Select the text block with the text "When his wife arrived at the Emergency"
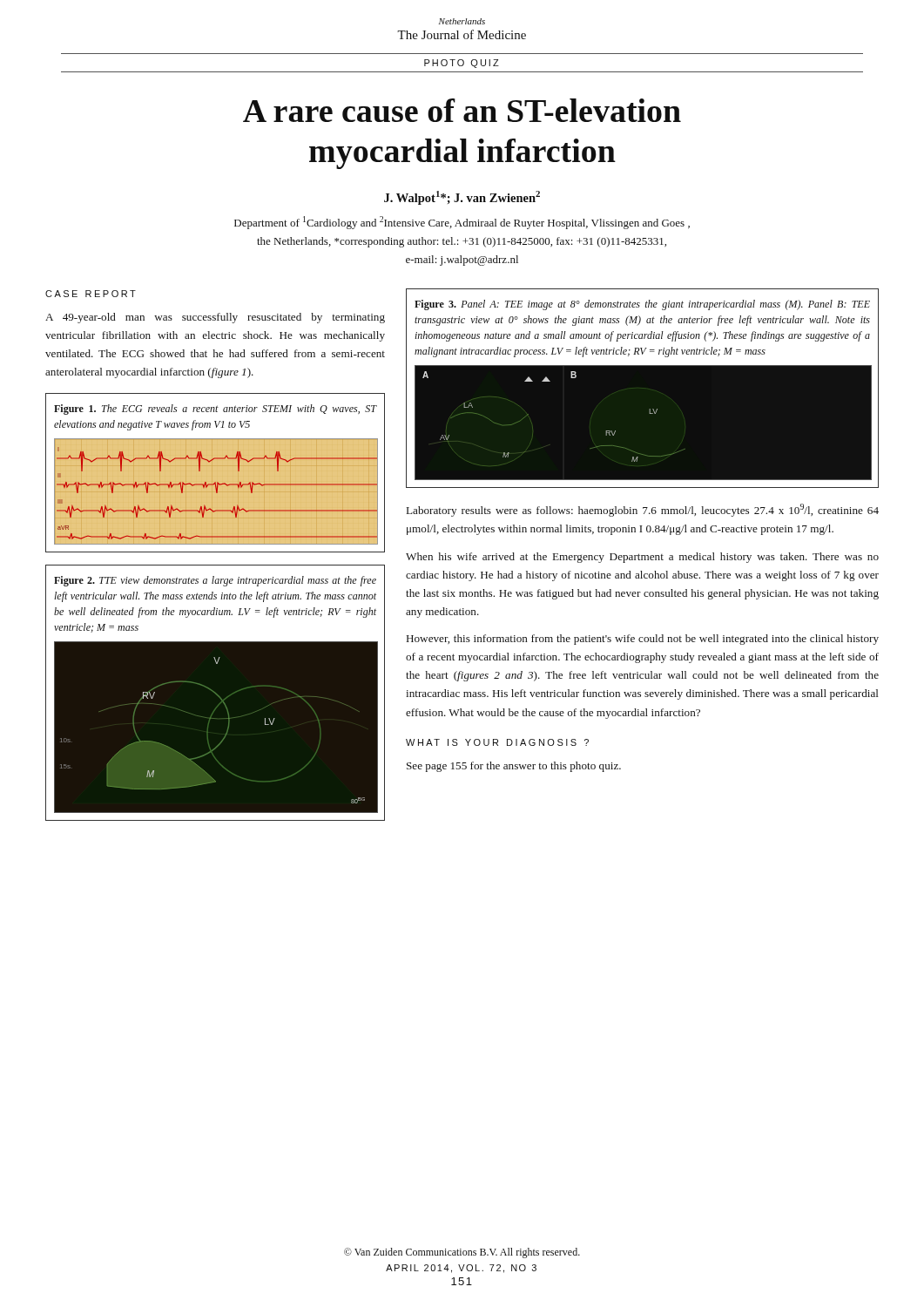The image size is (924, 1307). (x=642, y=584)
